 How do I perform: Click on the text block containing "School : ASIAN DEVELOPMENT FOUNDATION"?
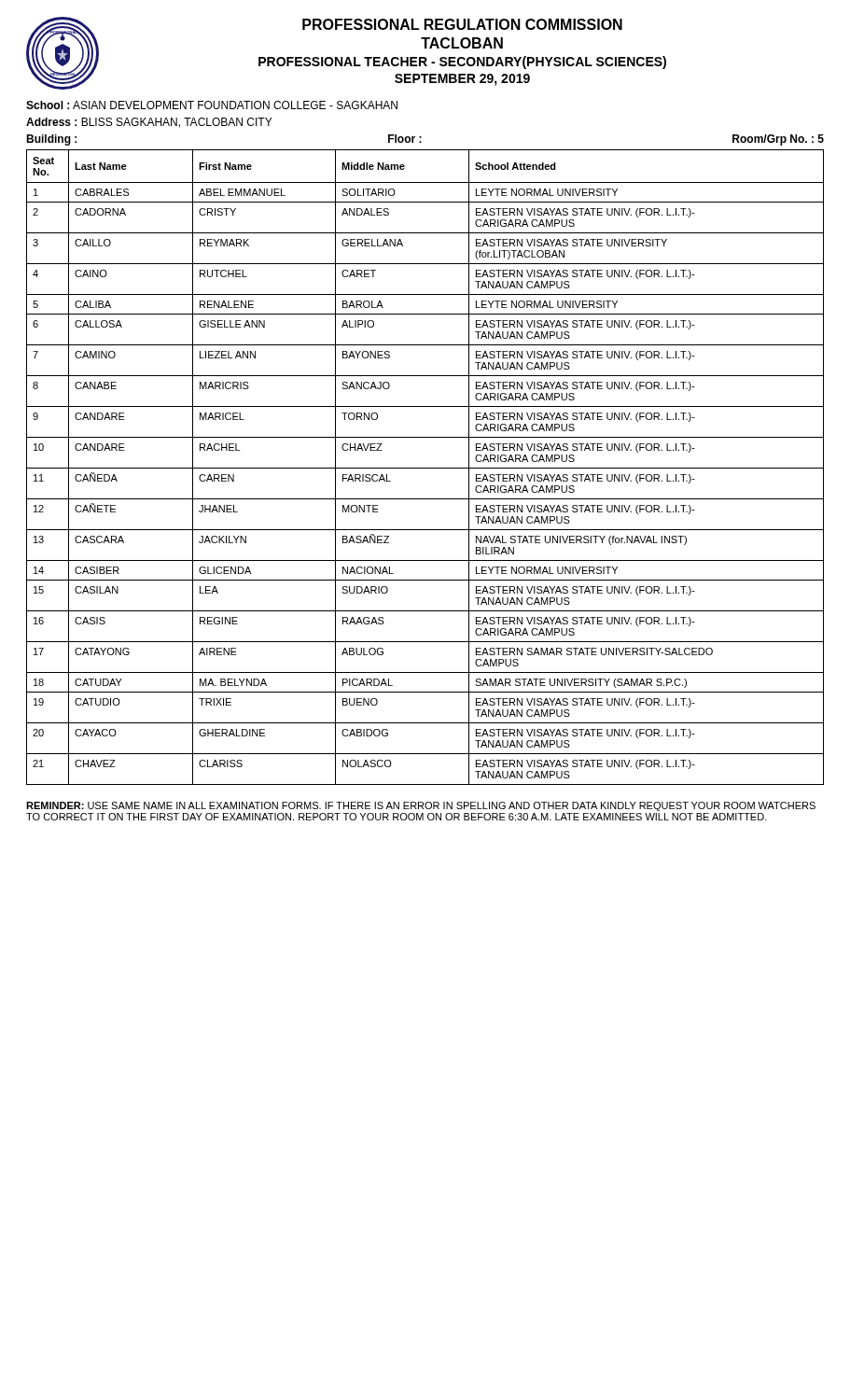212,105
